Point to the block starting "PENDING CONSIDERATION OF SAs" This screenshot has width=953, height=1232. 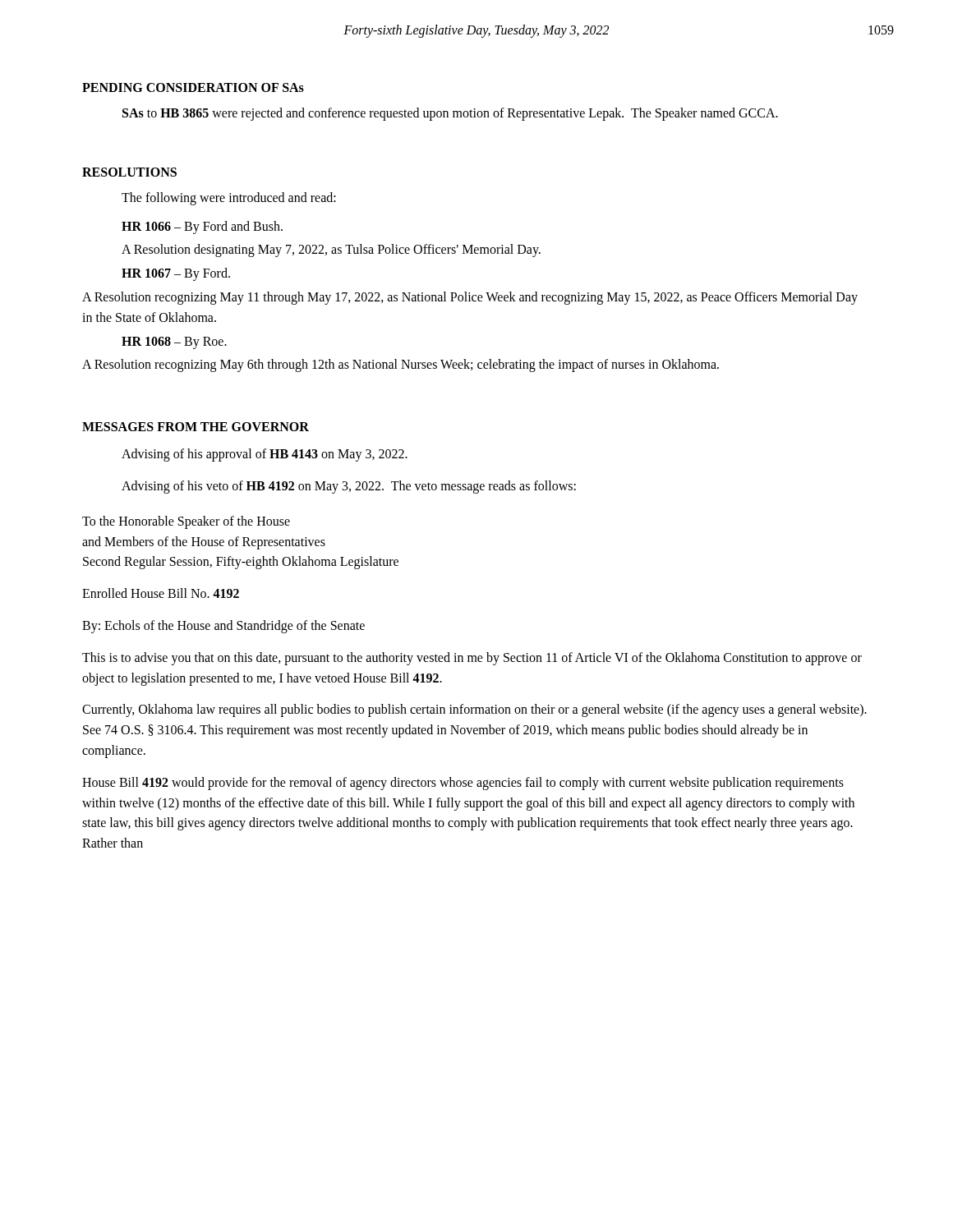click(x=193, y=87)
